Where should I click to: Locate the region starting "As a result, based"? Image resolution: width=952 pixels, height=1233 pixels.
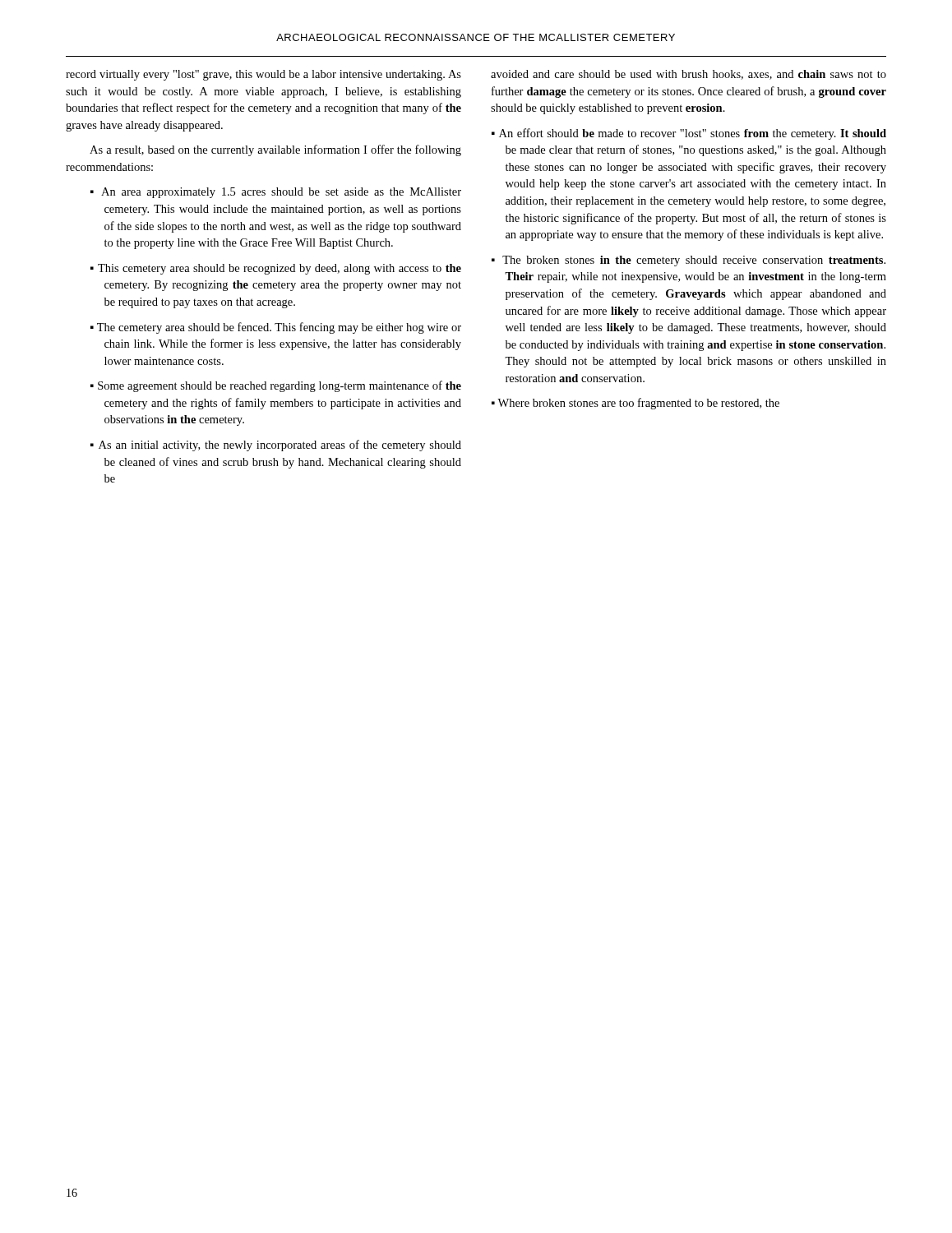[x=264, y=158]
